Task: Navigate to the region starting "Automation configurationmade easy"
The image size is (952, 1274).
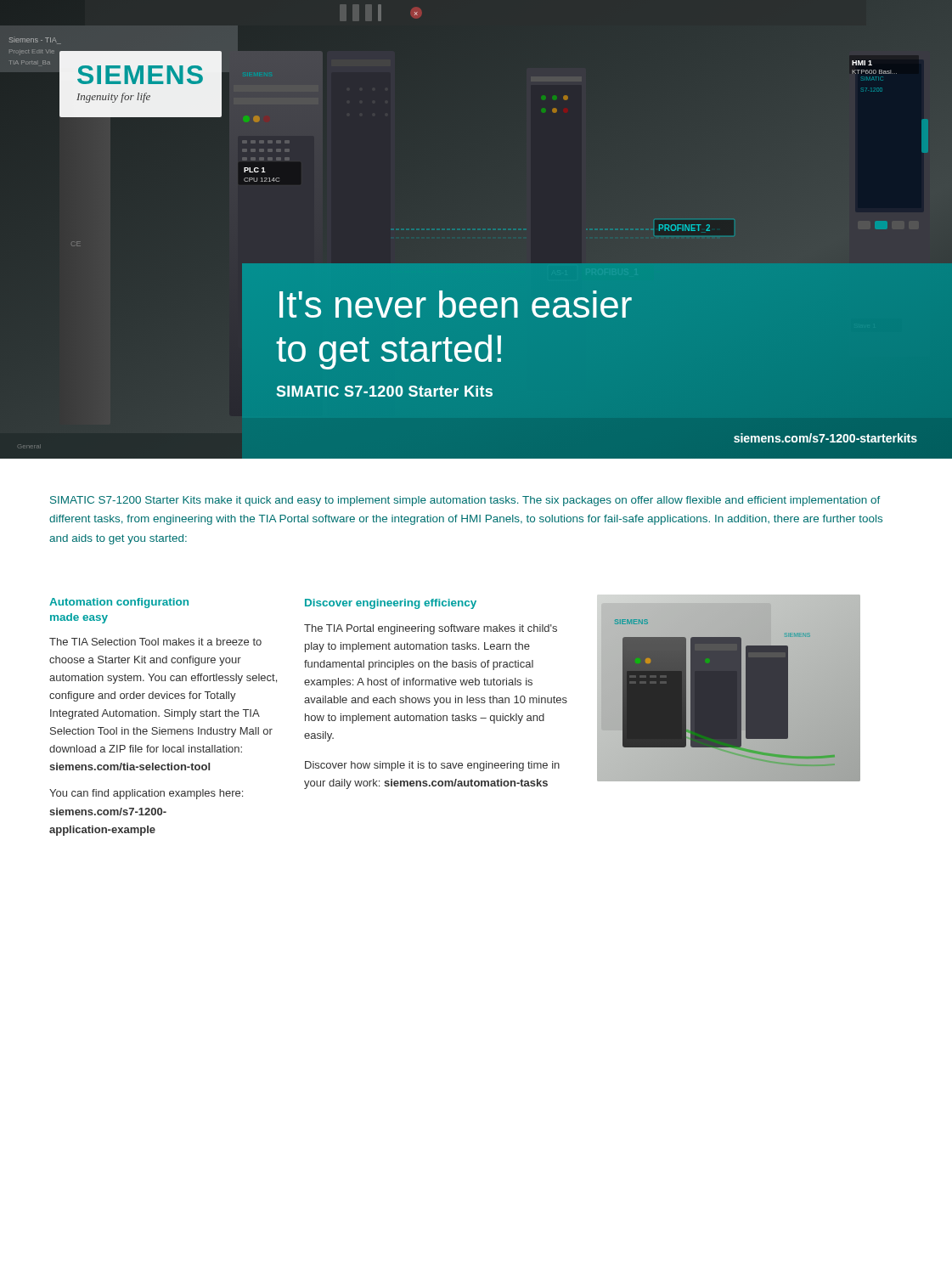Action: pyautogui.click(x=119, y=609)
